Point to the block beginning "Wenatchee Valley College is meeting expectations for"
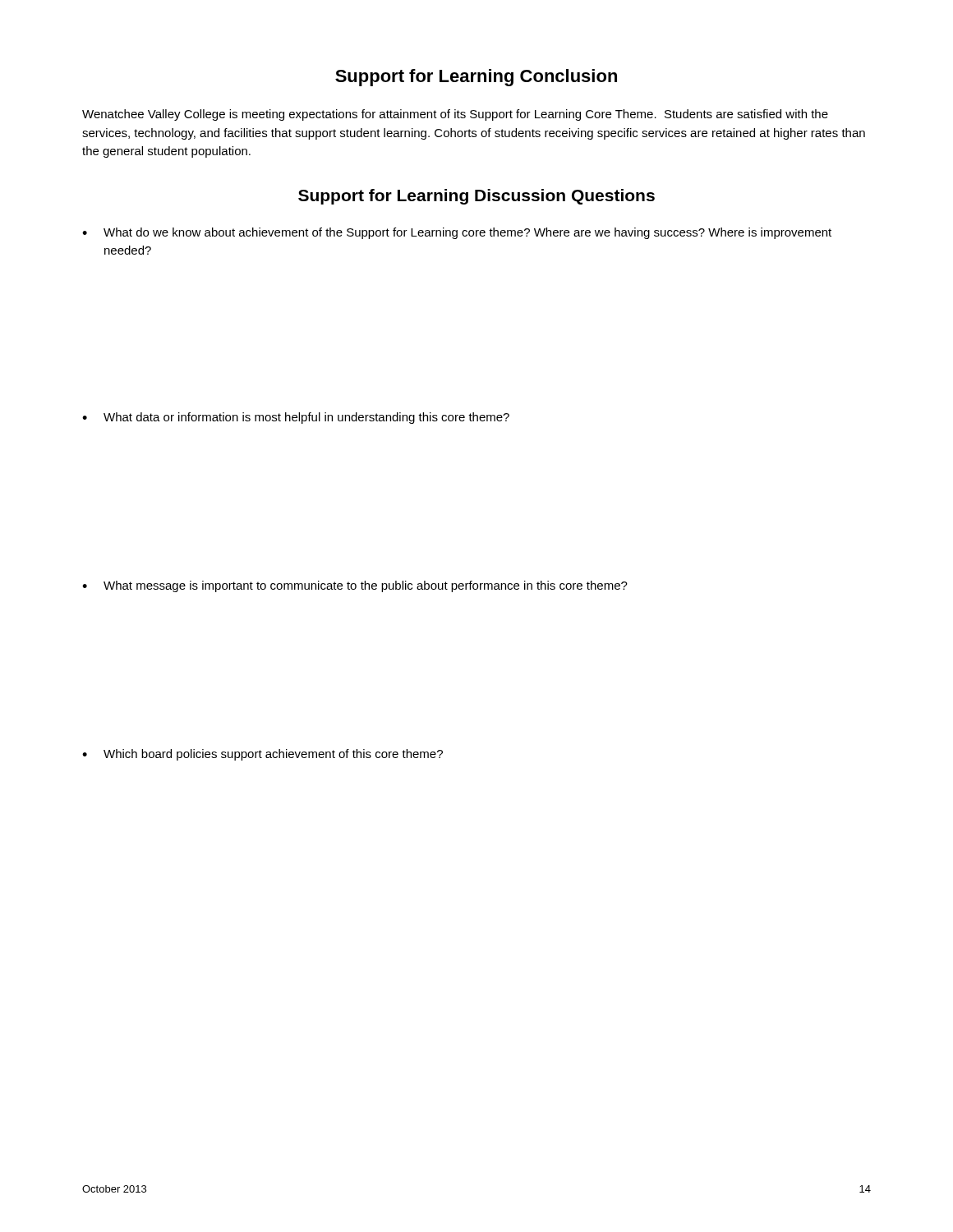The height and width of the screenshot is (1232, 953). [474, 132]
